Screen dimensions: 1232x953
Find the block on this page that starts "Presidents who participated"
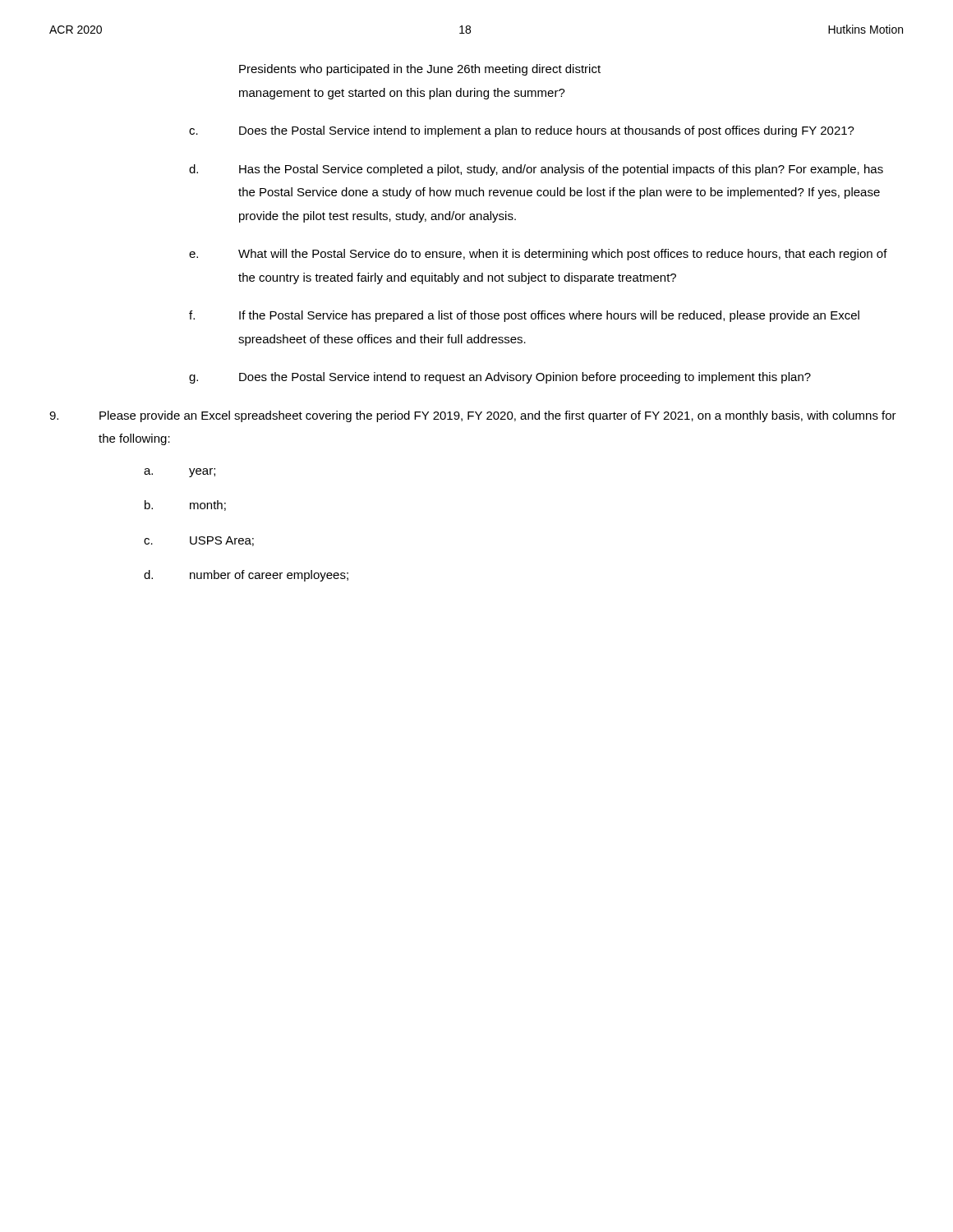pyautogui.click(x=419, y=80)
